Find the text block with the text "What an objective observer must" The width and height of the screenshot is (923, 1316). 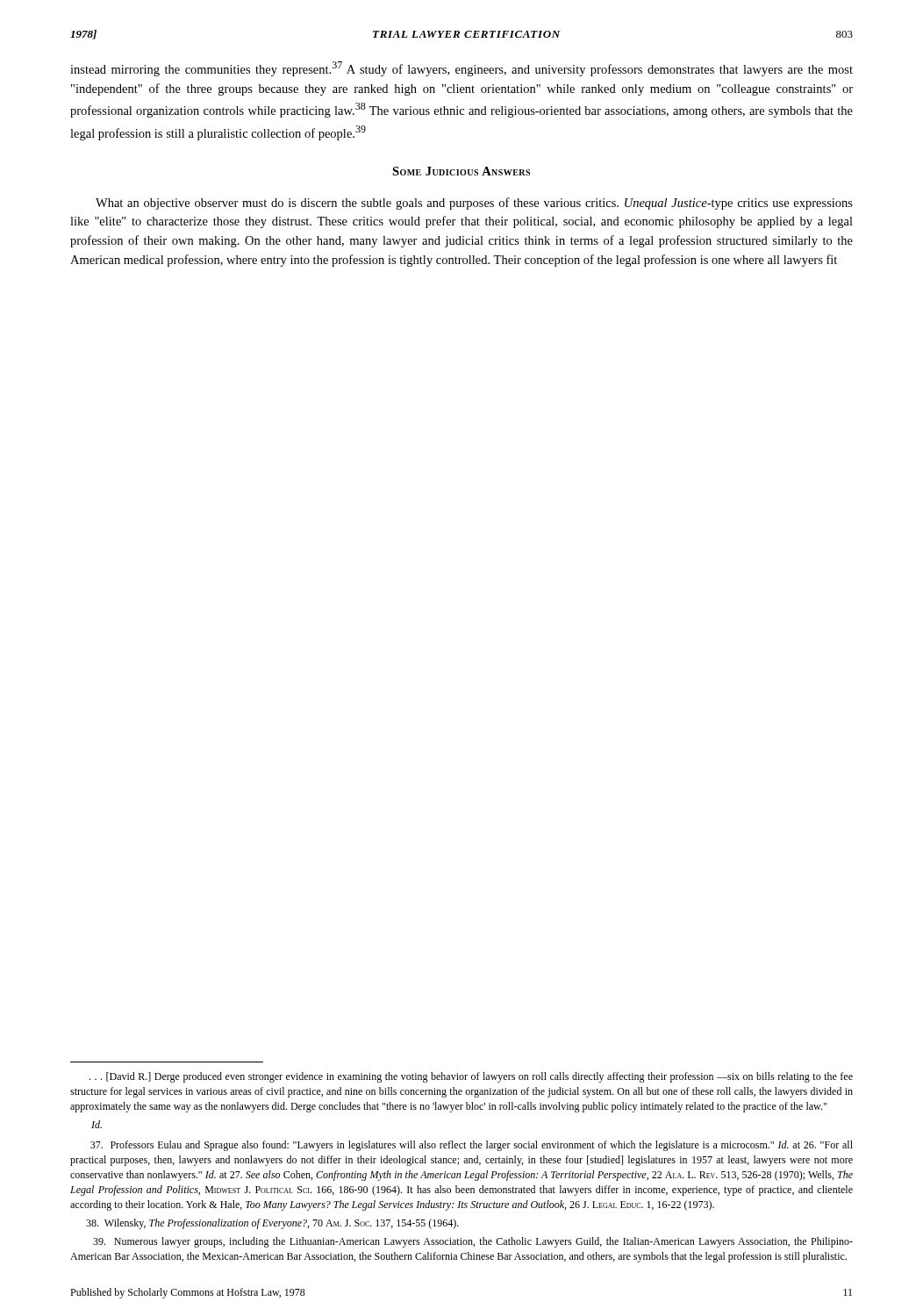(x=462, y=231)
